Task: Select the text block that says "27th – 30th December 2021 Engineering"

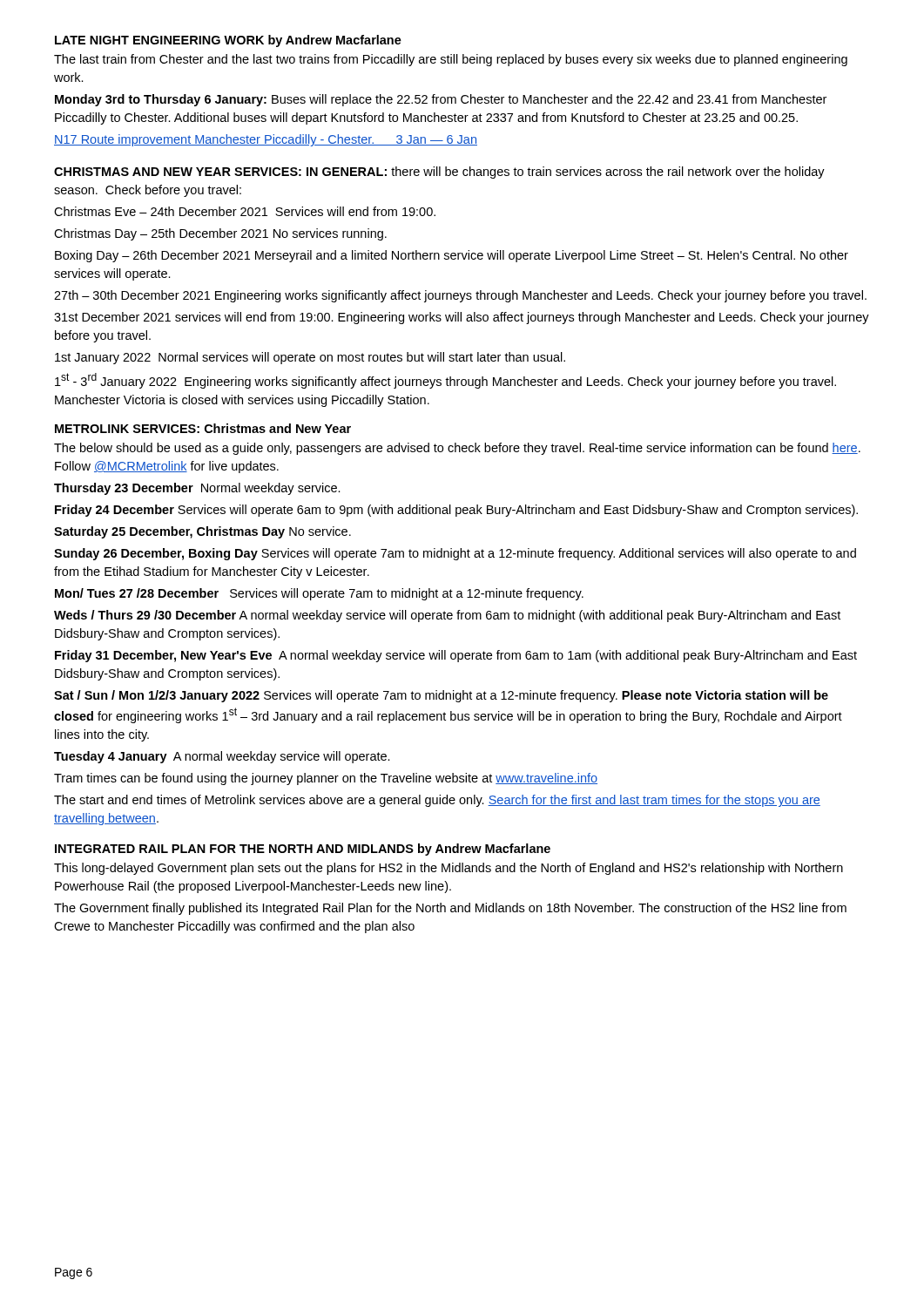Action: (x=461, y=296)
